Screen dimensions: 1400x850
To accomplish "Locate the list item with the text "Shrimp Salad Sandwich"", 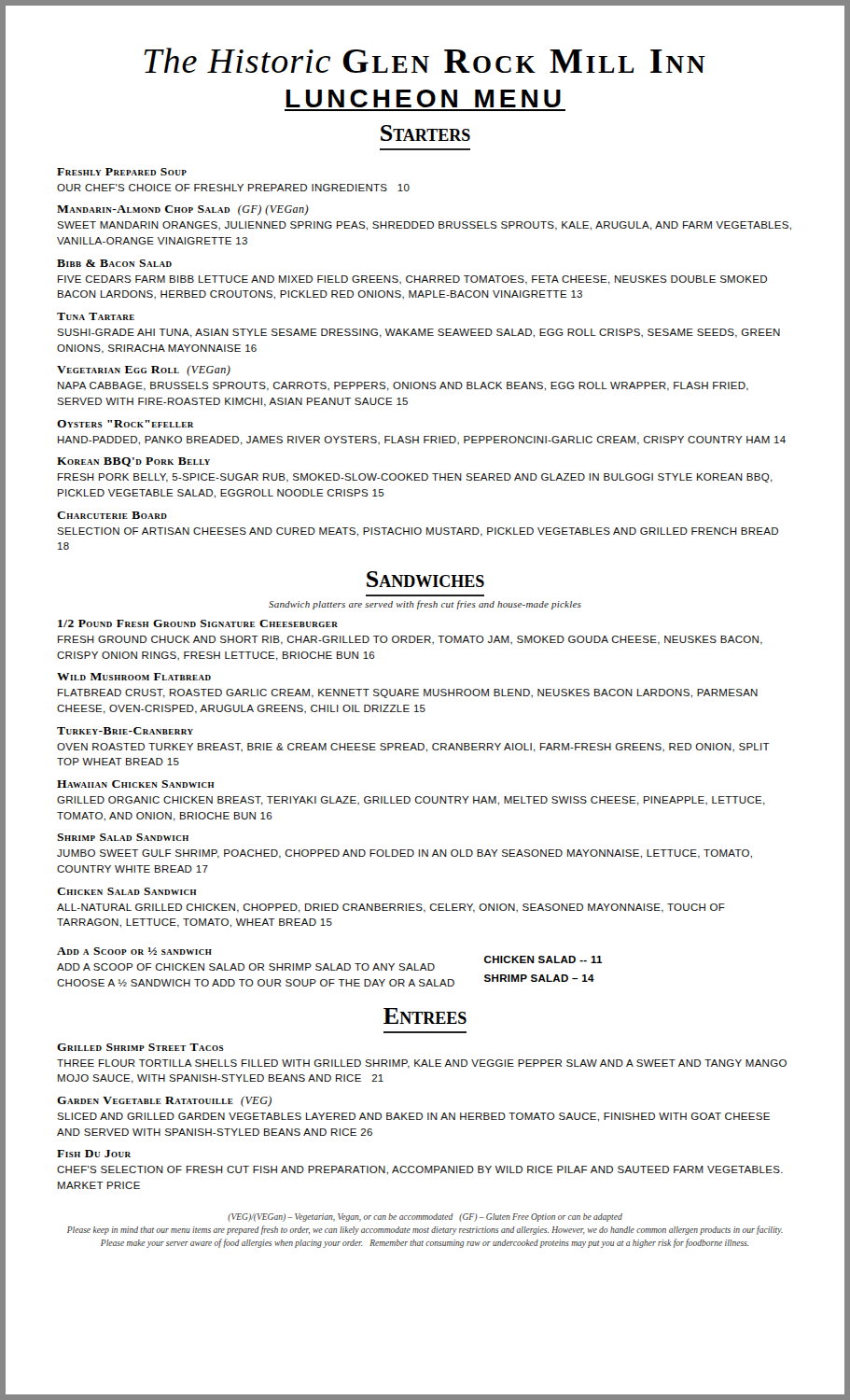I will (x=425, y=854).
